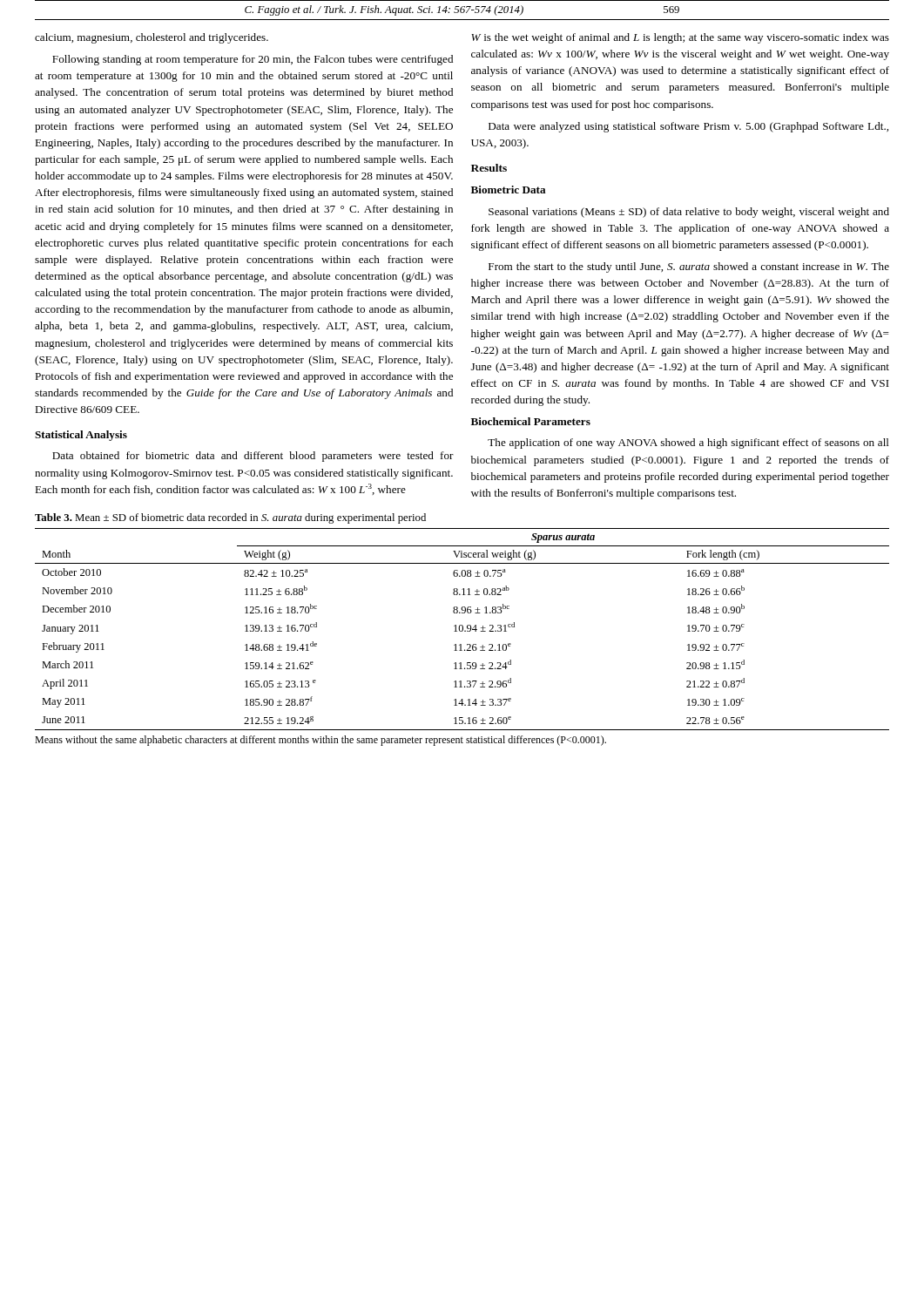This screenshot has height=1307, width=924.
Task: Select the text block that reads "Data were analyzed"
Action: [x=680, y=134]
